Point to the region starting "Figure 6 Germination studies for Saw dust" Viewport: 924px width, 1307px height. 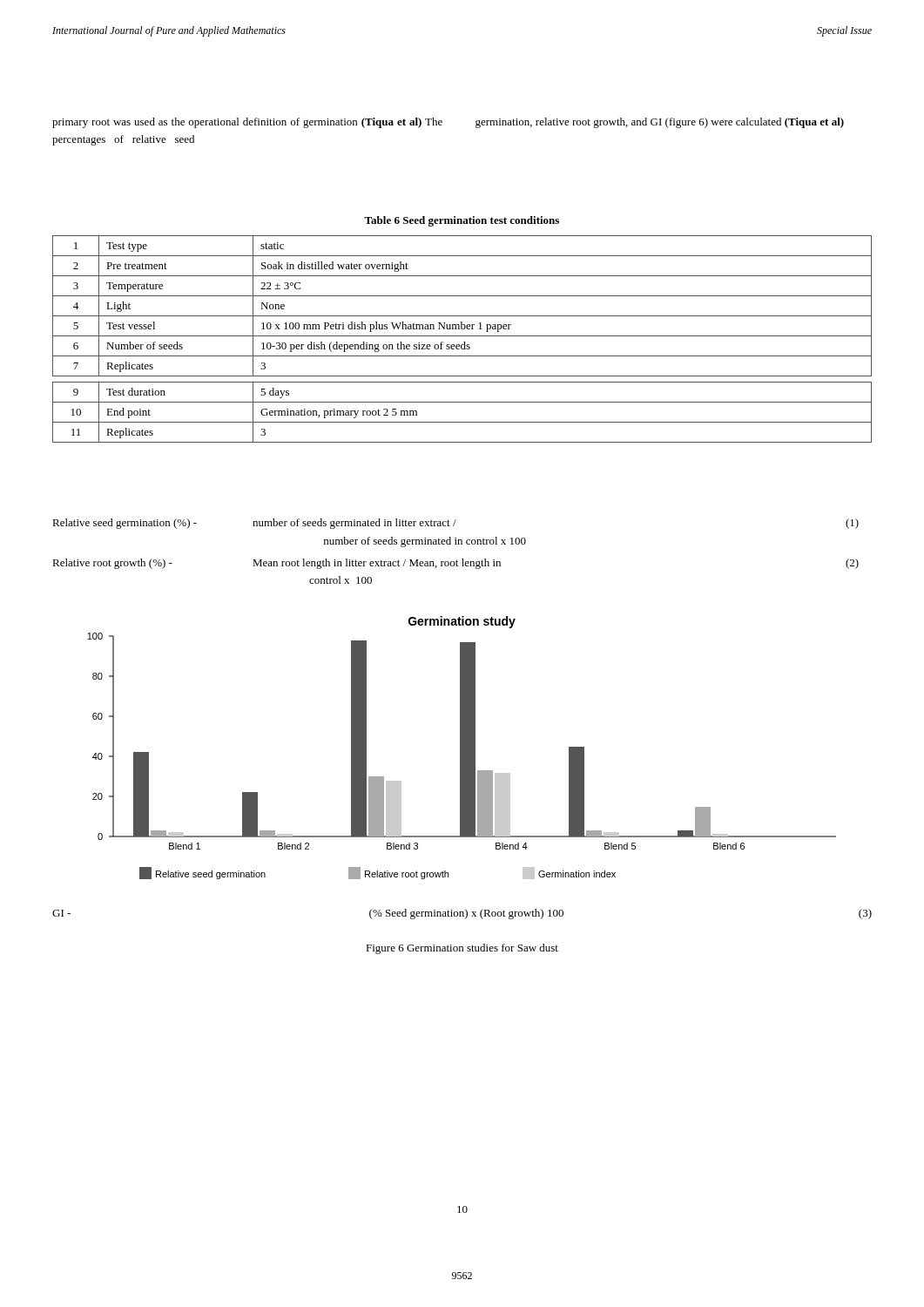(x=462, y=948)
